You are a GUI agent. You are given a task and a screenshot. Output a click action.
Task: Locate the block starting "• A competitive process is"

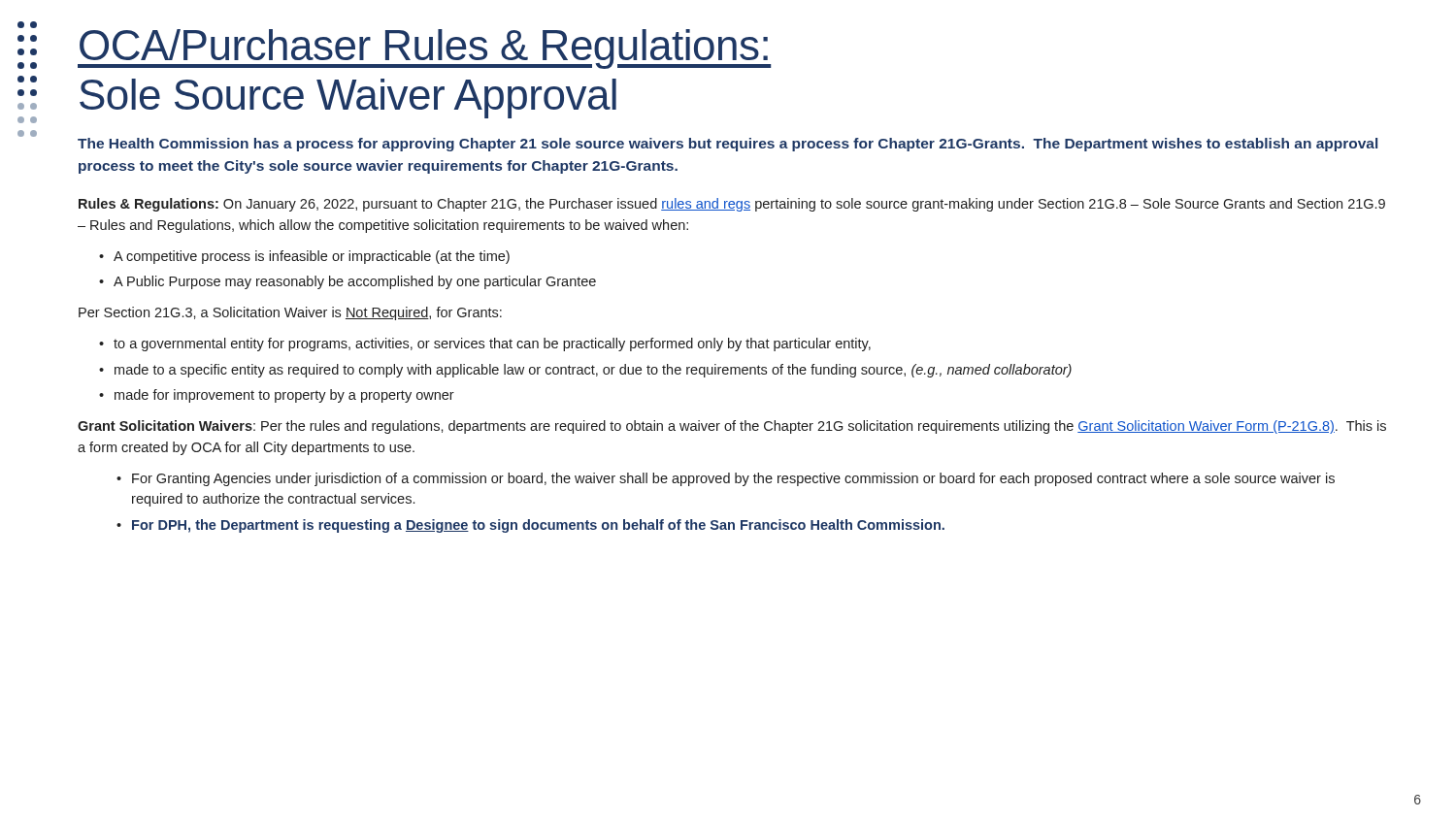point(305,257)
